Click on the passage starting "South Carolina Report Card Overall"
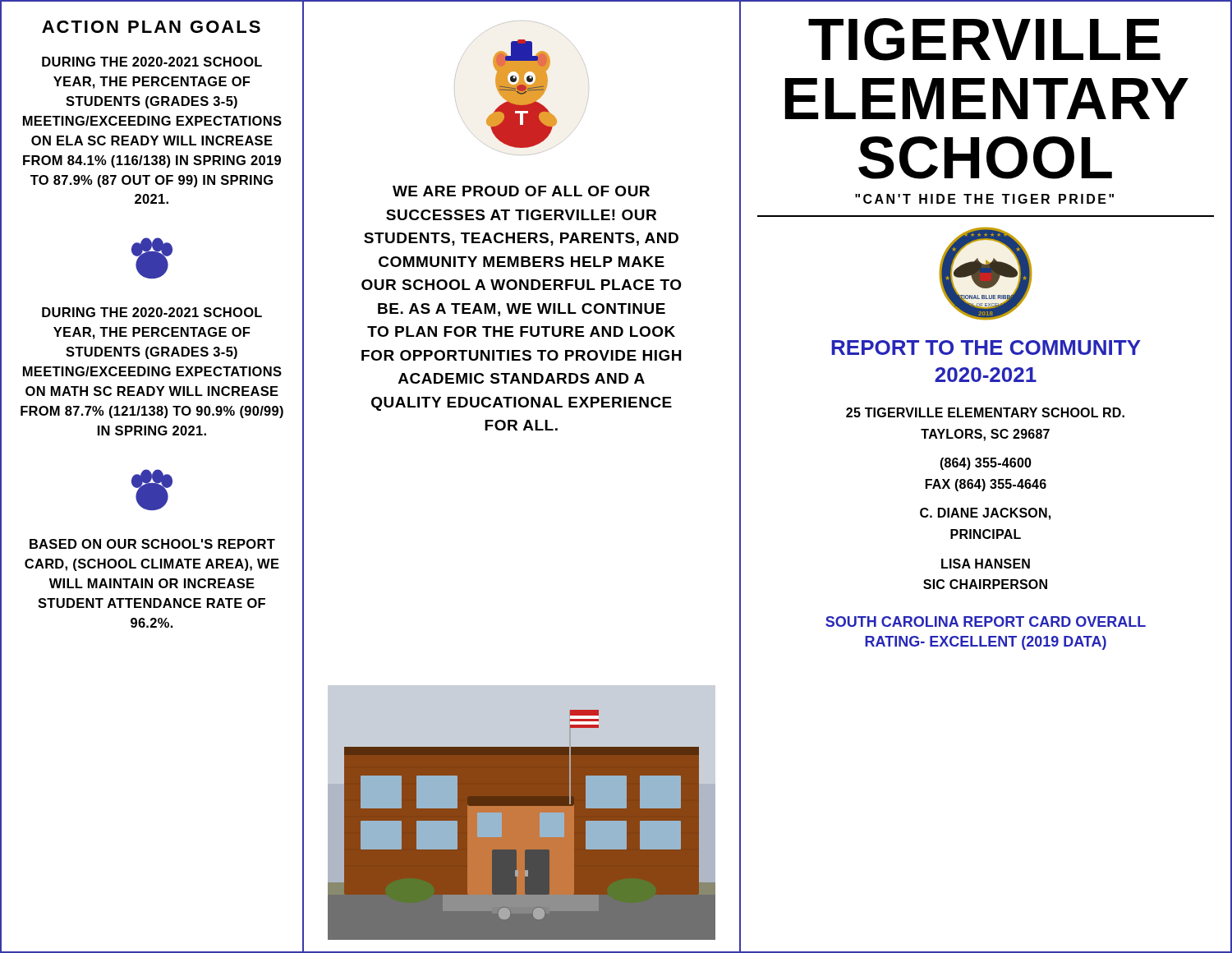Image resolution: width=1232 pixels, height=953 pixels. coord(986,632)
